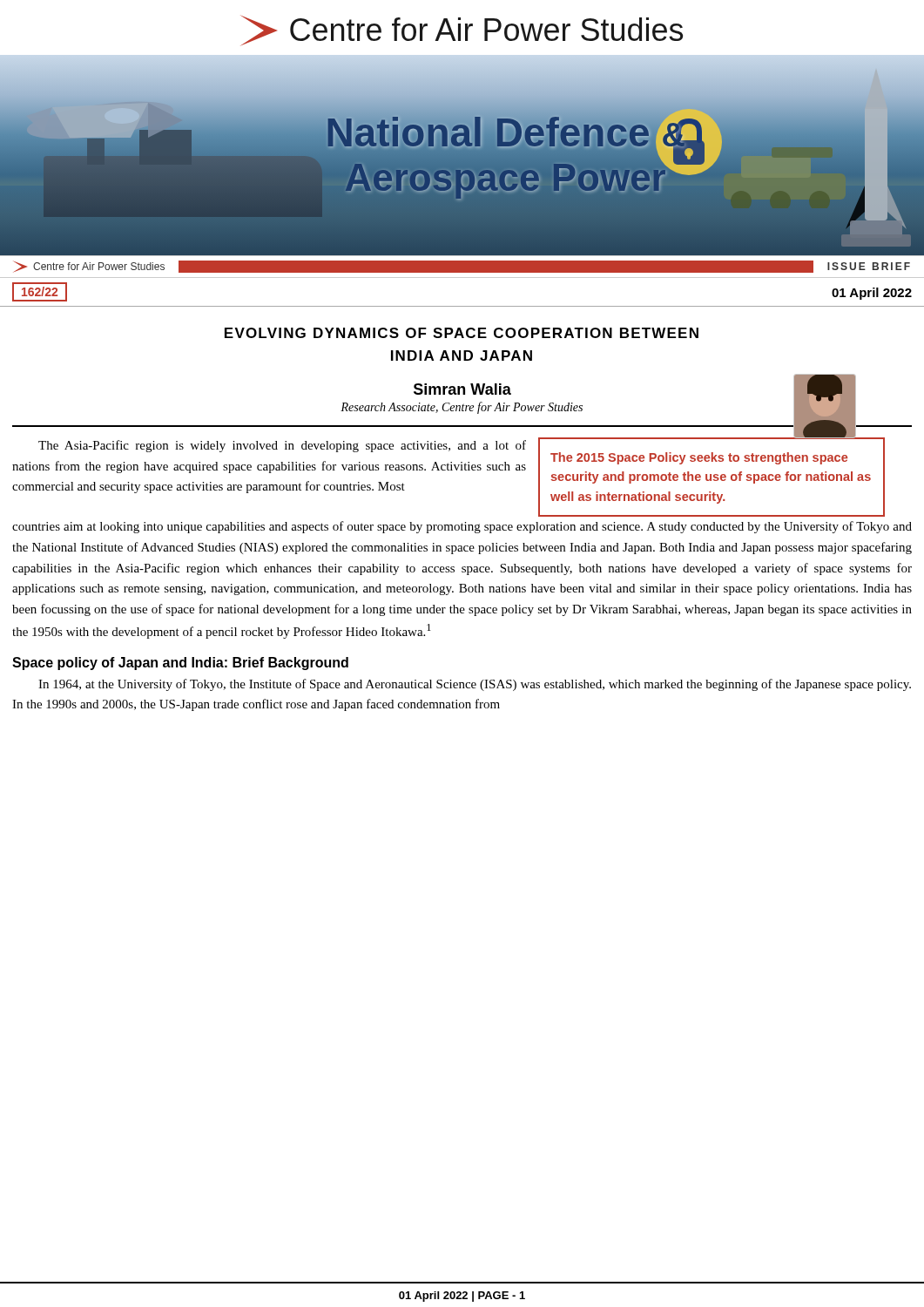
Task: Where is the passage that starts "In 1964, at the University of Tokyo,"?
Action: click(x=462, y=695)
